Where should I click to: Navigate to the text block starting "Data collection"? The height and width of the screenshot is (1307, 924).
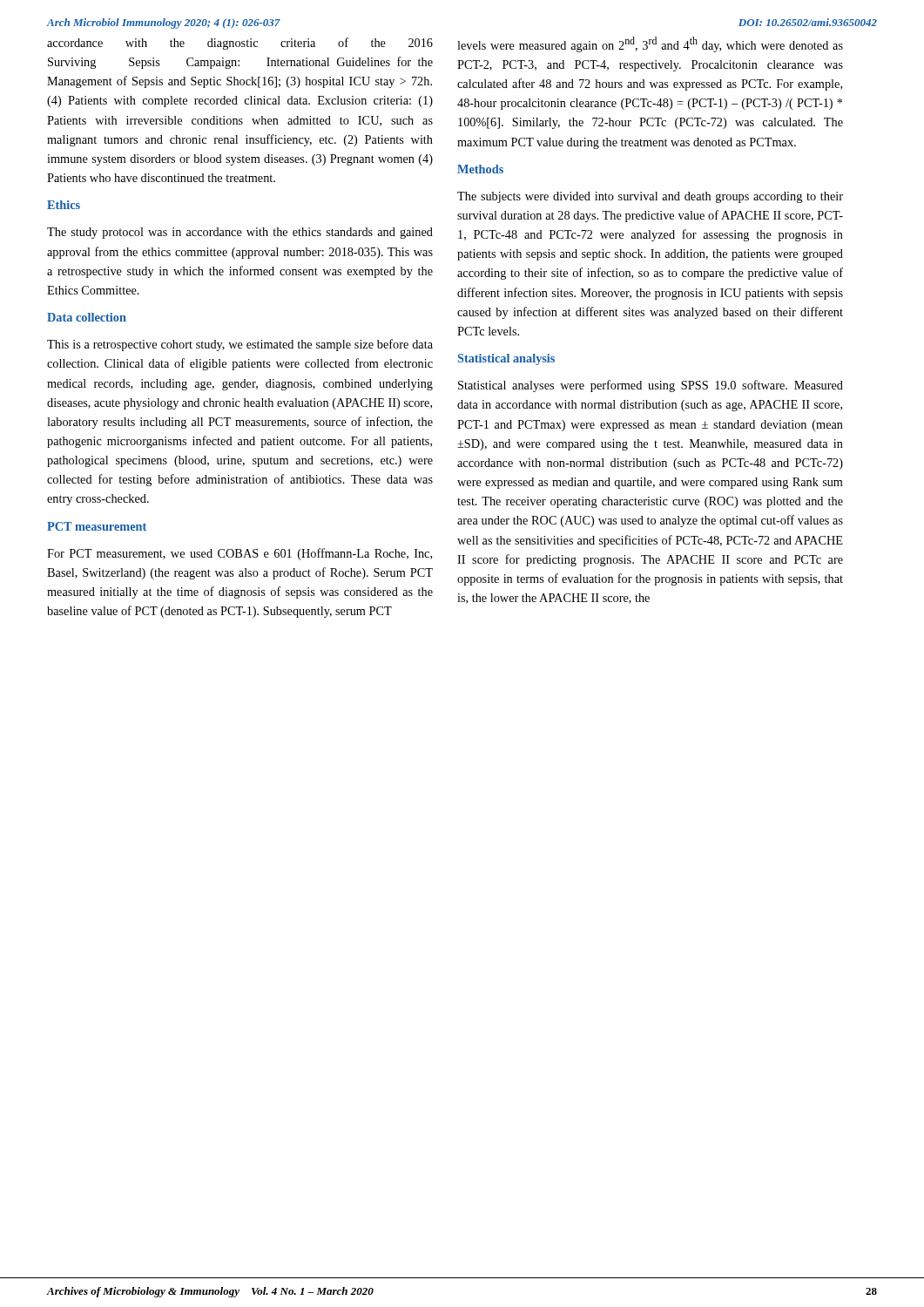tap(87, 317)
